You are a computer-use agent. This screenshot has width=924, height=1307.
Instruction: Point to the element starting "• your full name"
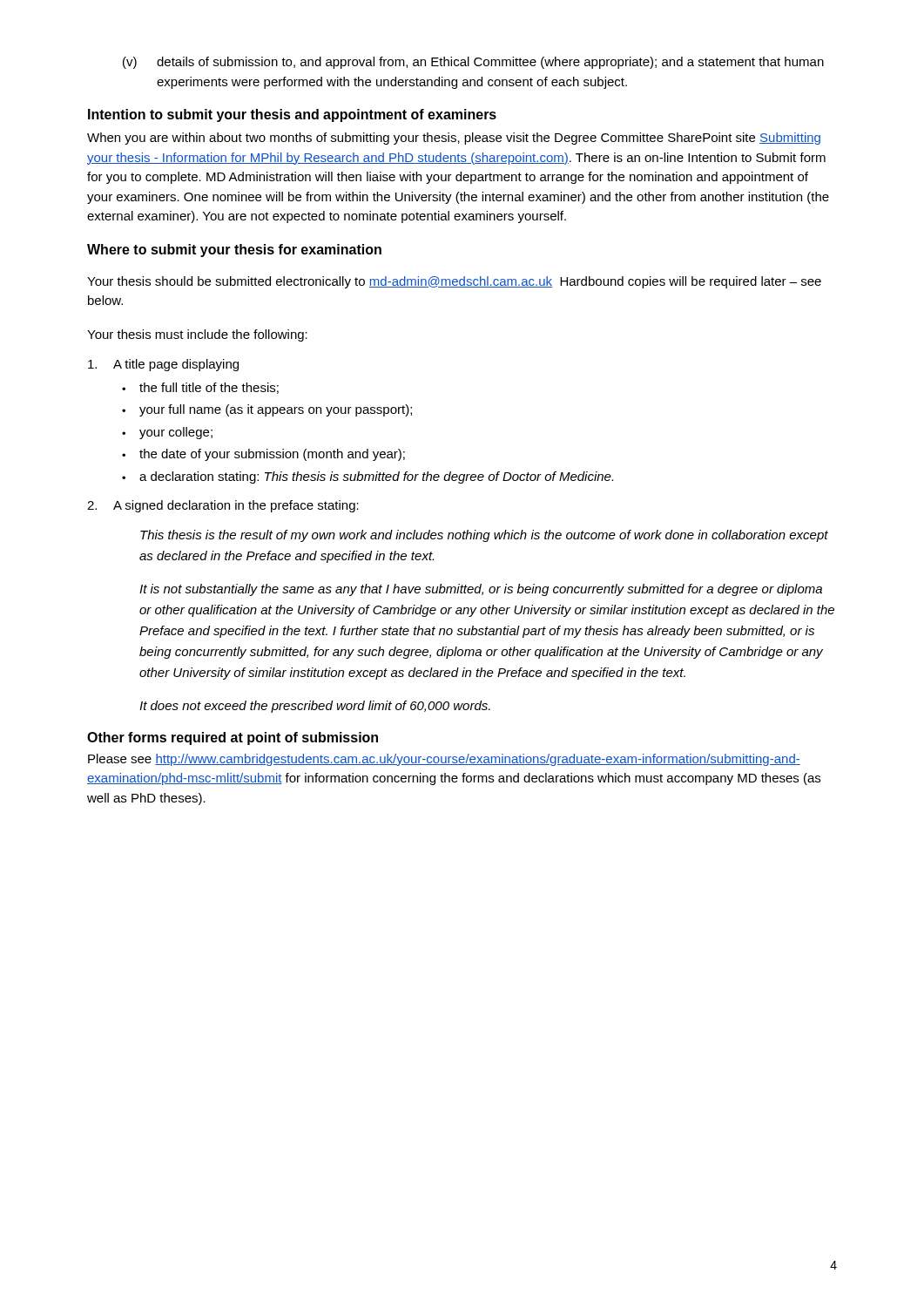click(x=268, y=410)
